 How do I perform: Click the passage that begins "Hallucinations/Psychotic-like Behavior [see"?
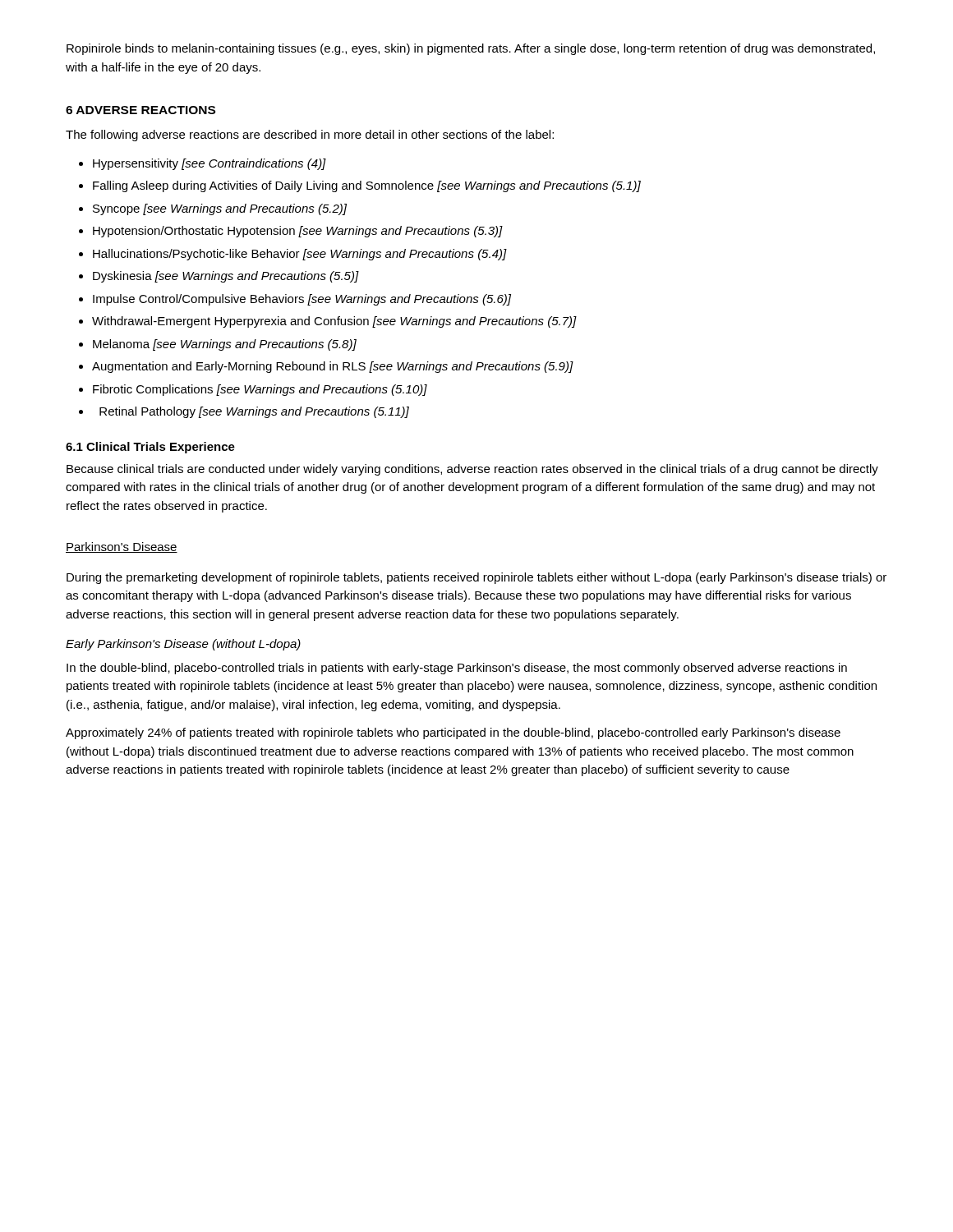point(299,253)
